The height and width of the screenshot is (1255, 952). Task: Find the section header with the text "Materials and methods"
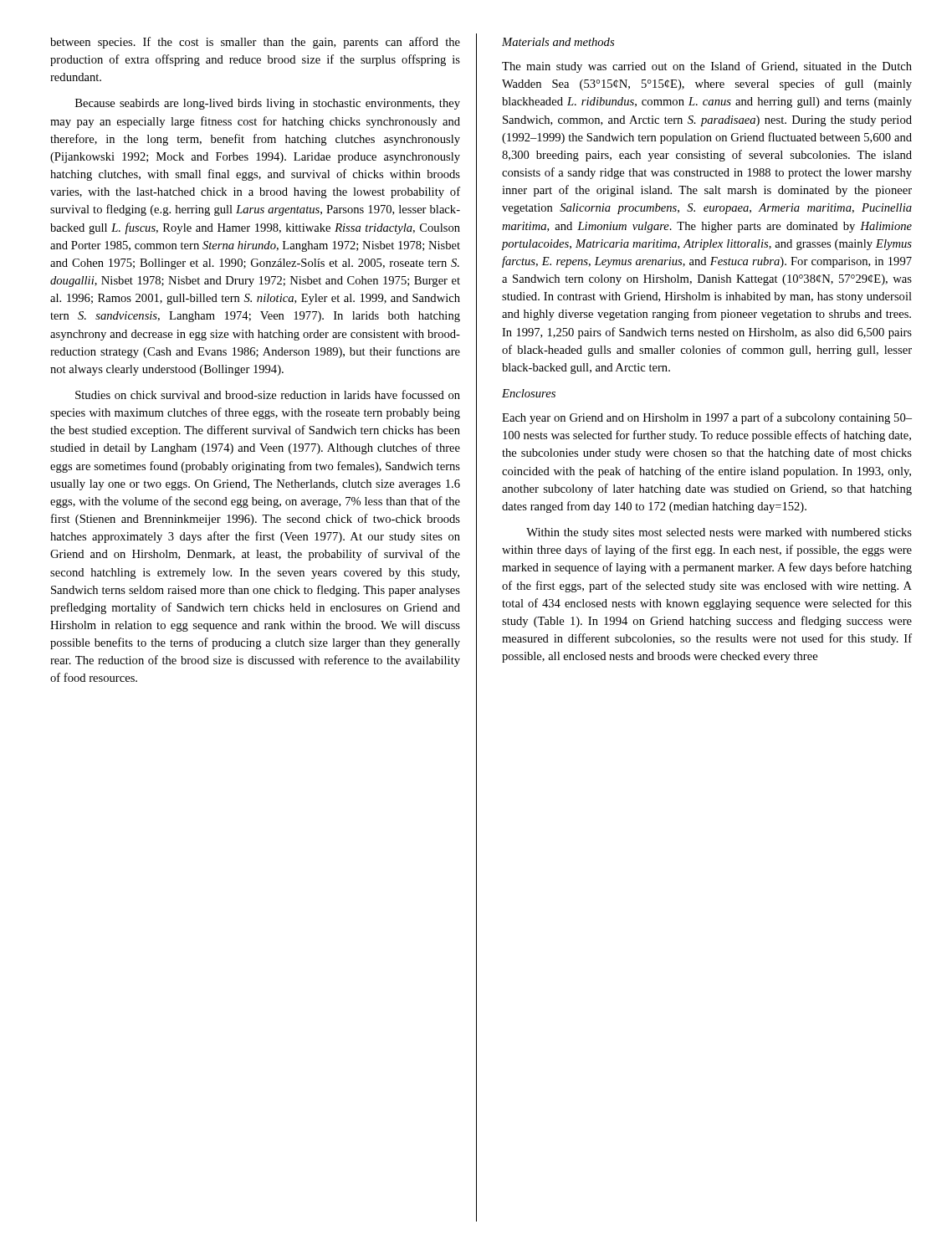coord(558,42)
